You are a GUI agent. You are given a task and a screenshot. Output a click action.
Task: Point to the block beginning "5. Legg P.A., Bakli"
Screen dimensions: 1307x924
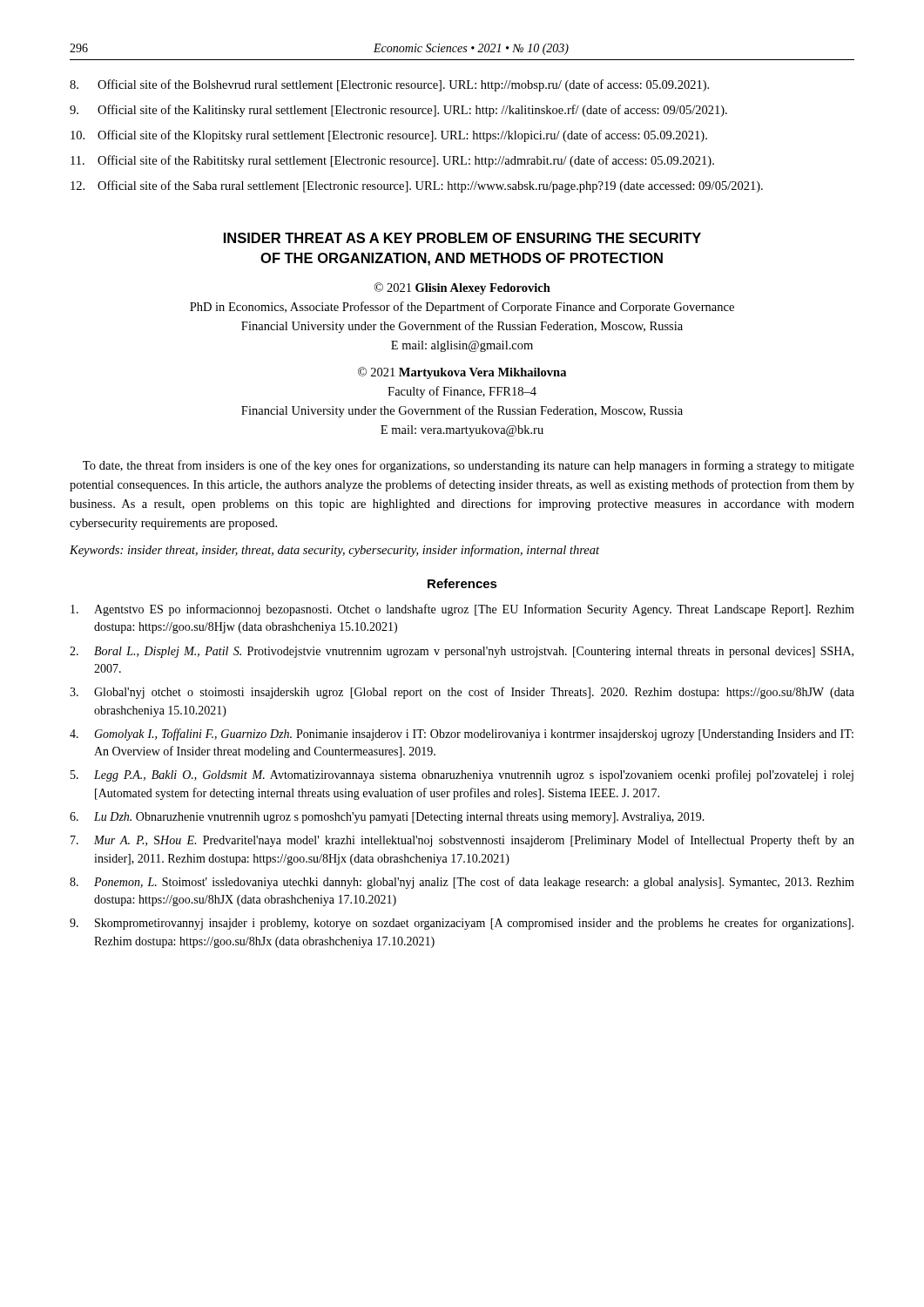[x=462, y=785]
